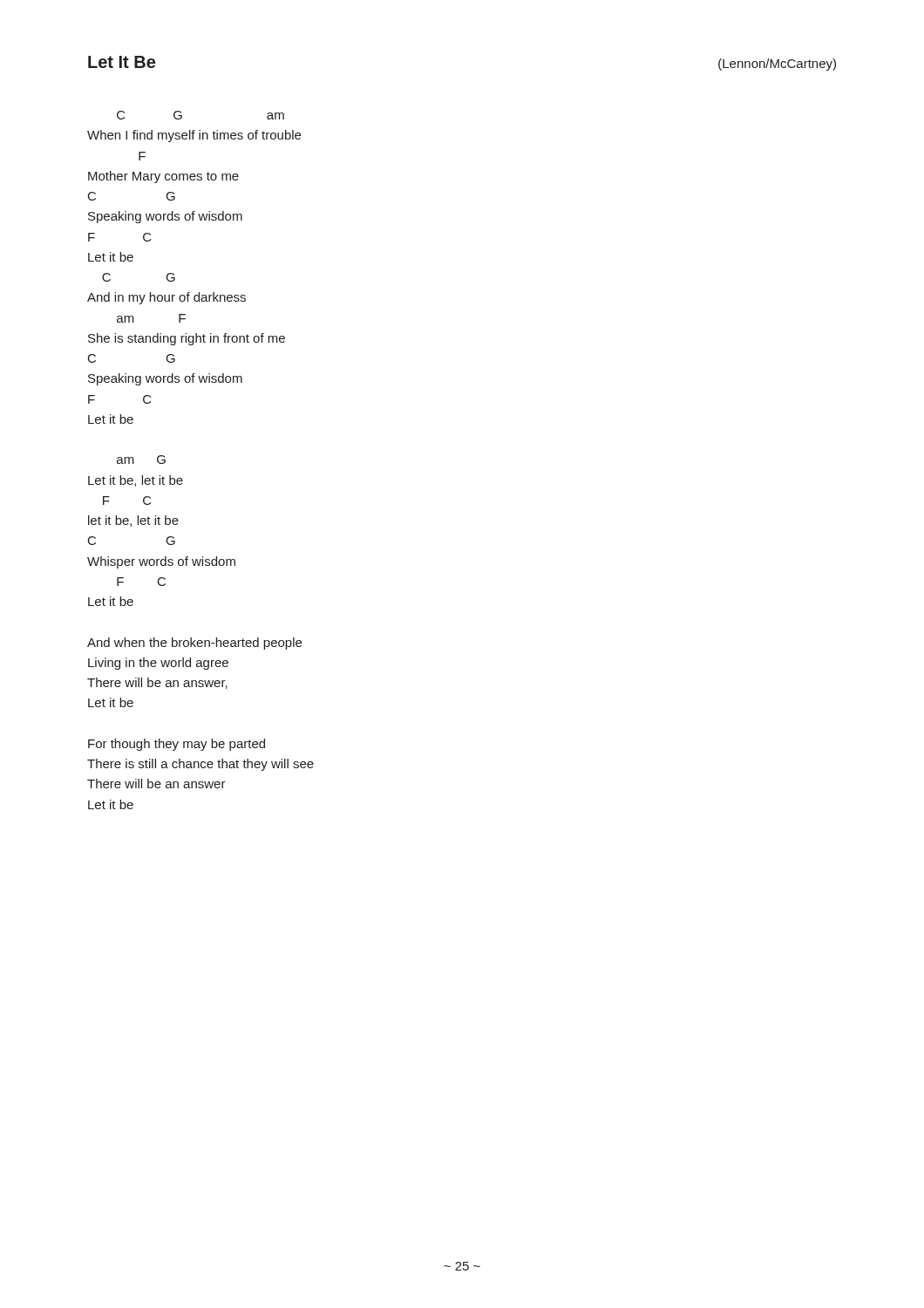Locate the block of text that opens with "C G am When I find"
Image resolution: width=924 pixels, height=1308 pixels.
[x=121, y=112]
